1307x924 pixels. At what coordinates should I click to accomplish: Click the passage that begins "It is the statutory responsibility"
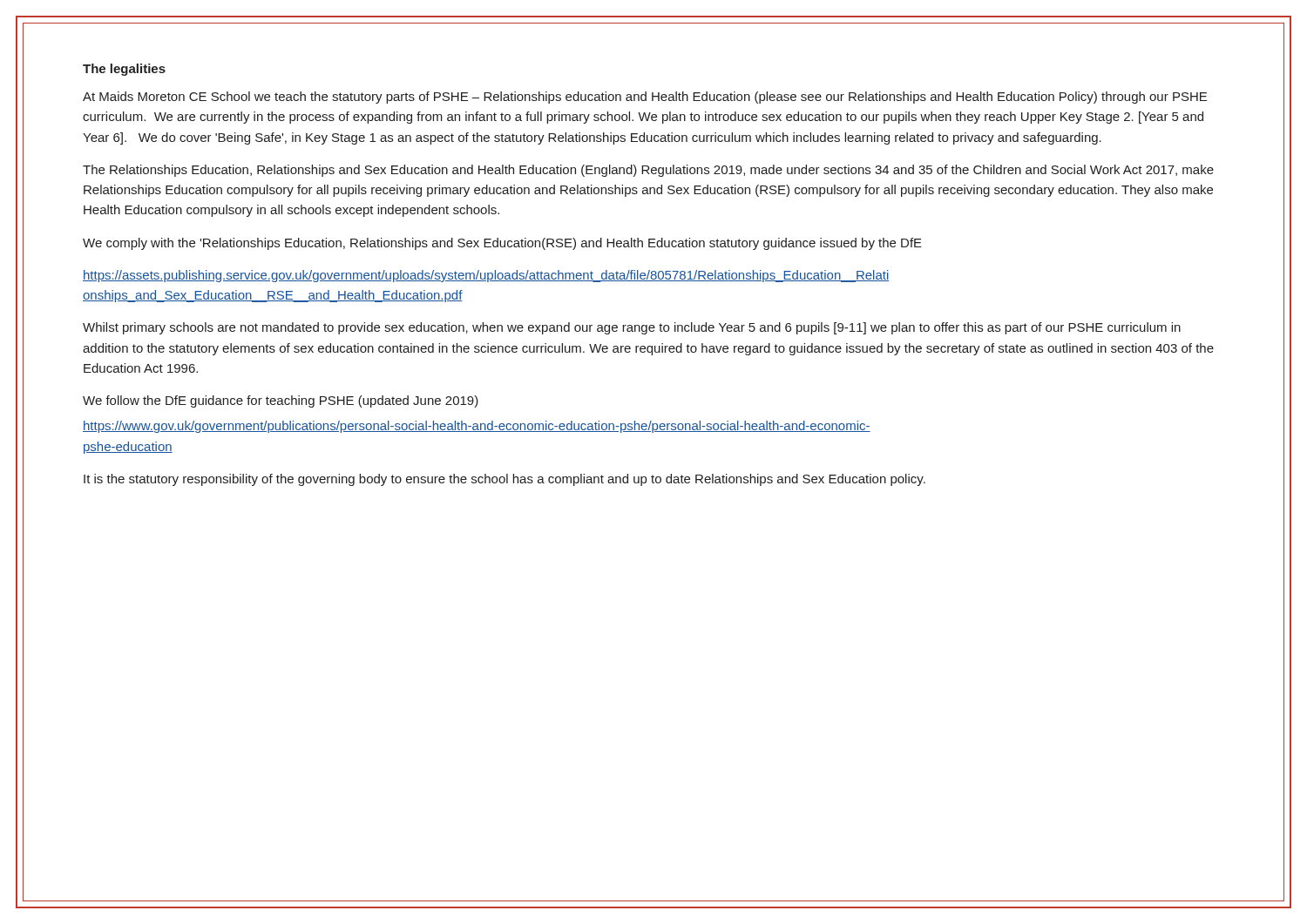pos(504,478)
